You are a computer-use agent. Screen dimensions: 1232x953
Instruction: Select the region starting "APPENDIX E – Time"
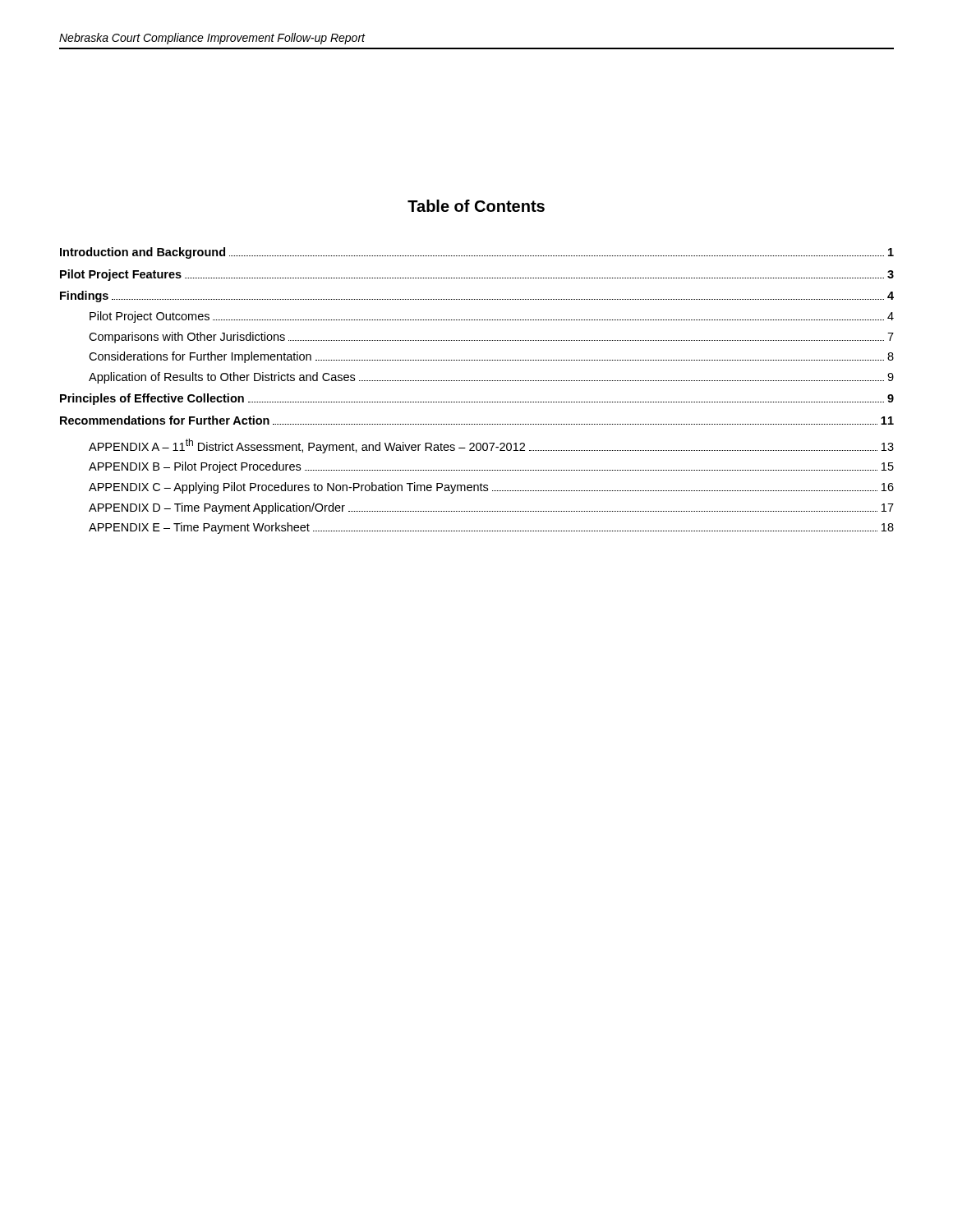click(x=491, y=528)
